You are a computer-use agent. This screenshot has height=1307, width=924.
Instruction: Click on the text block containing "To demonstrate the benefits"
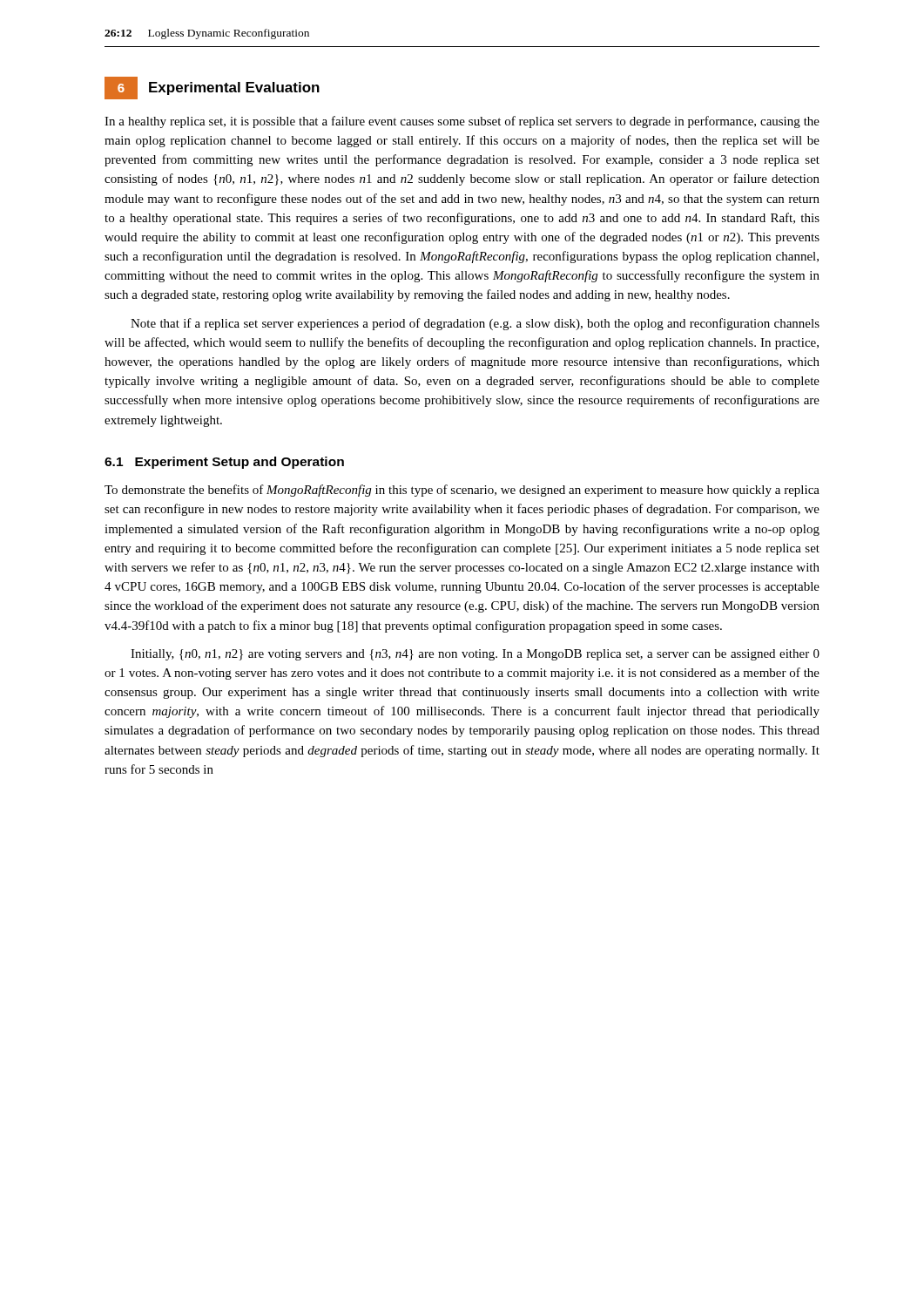pos(462,558)
